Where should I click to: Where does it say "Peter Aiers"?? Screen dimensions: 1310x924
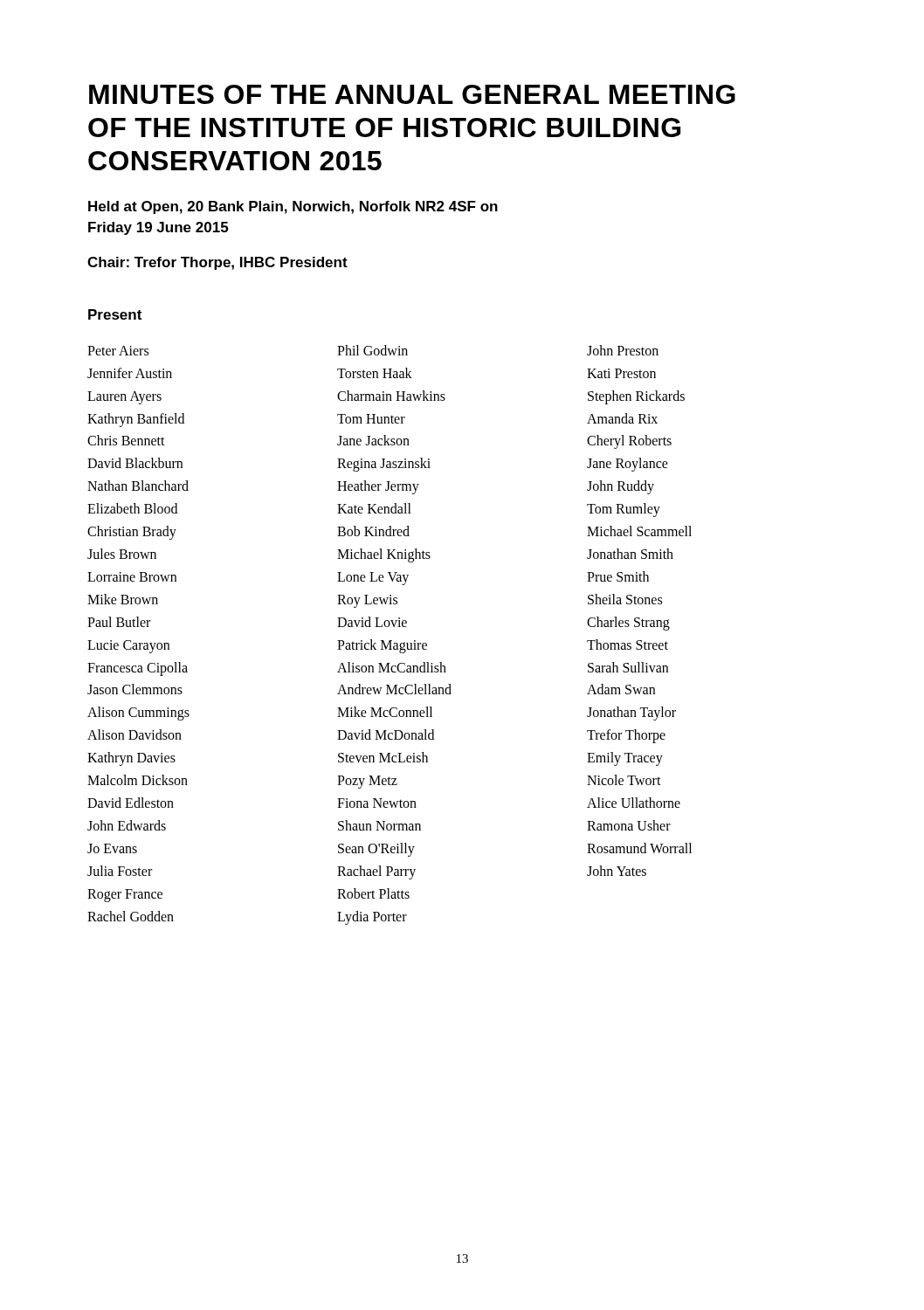pos(118,350)
